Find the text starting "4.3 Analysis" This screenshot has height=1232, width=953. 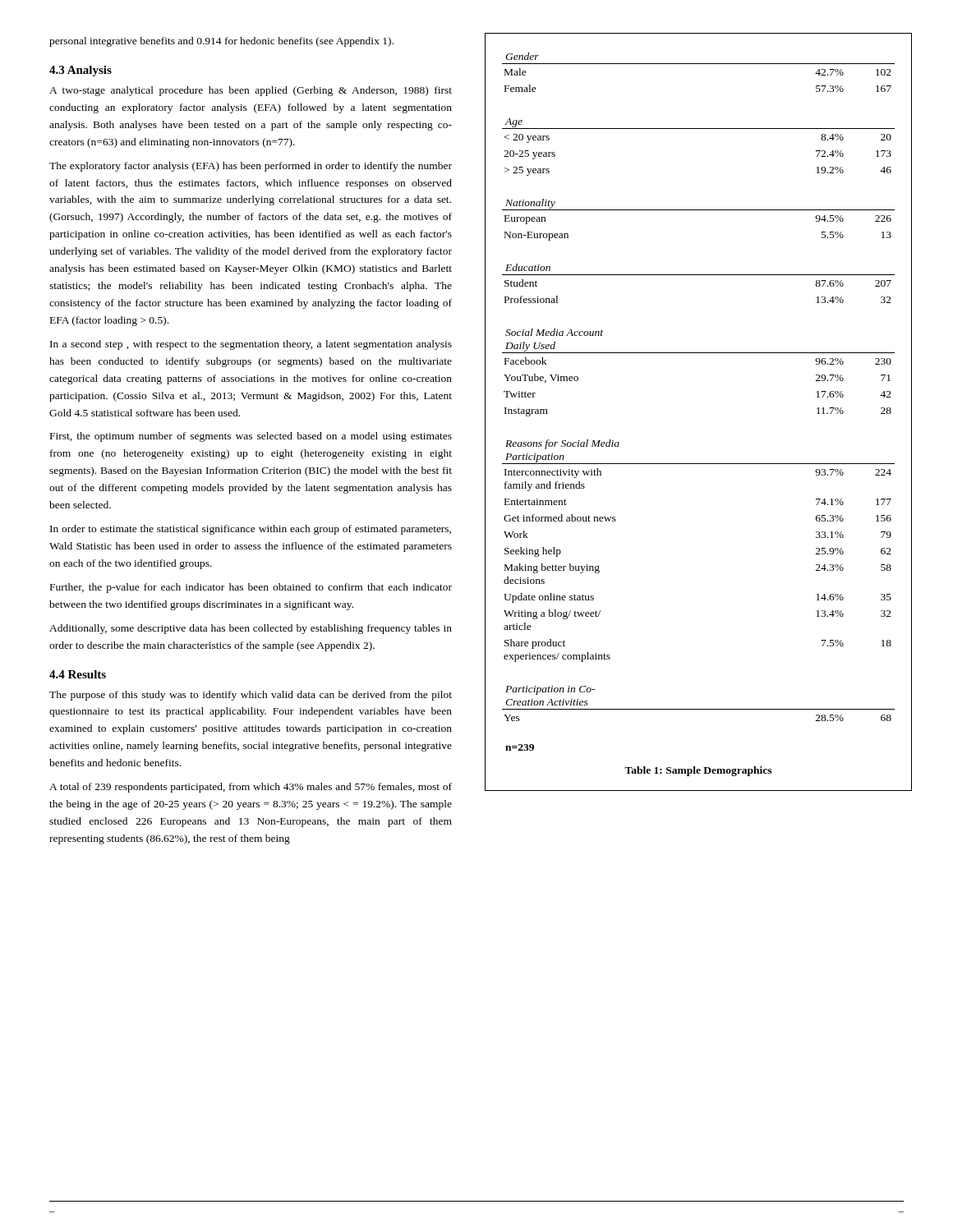(x=80, y=70)
